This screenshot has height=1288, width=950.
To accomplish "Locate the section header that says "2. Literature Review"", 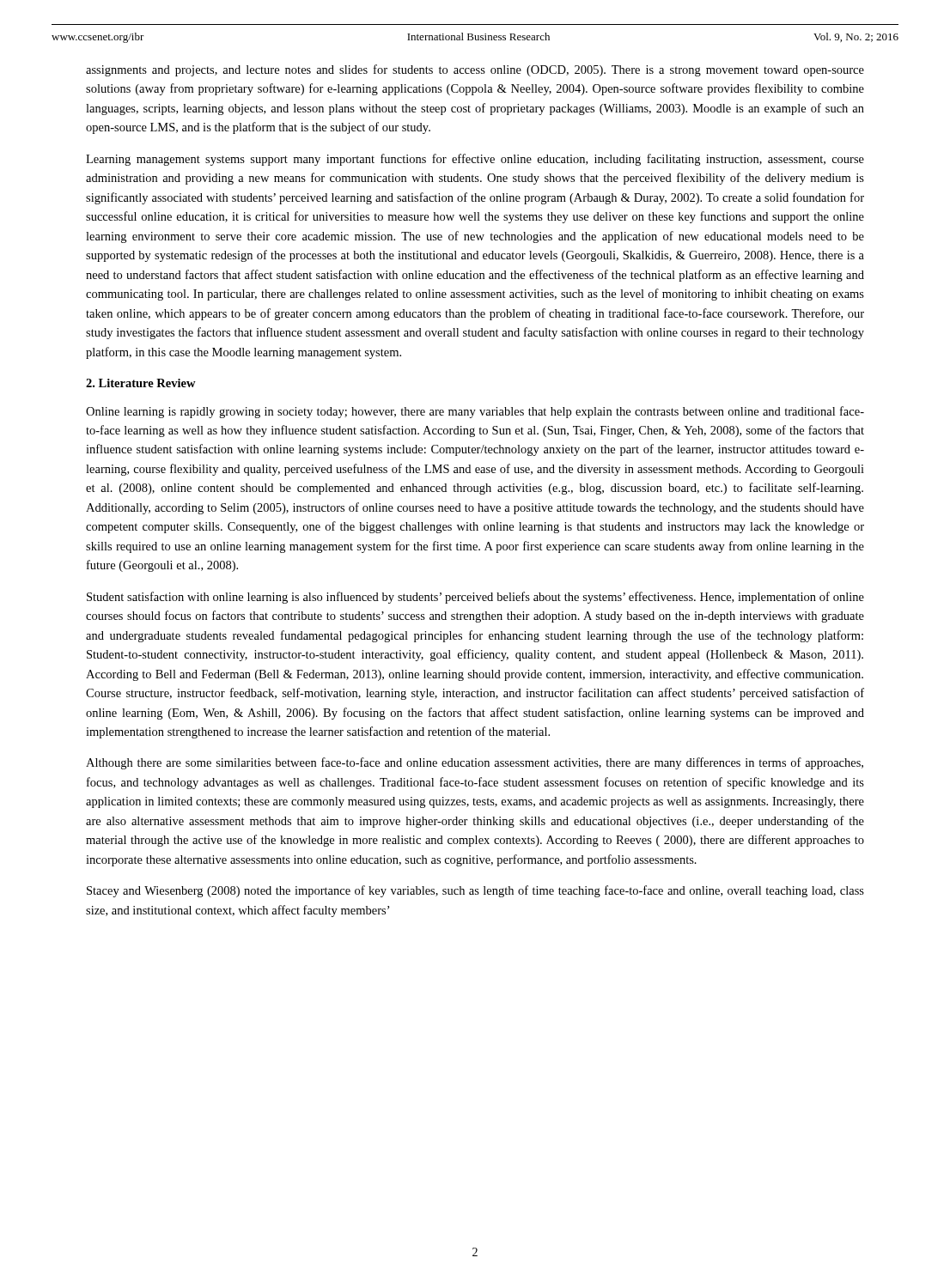I will [141, 383].
